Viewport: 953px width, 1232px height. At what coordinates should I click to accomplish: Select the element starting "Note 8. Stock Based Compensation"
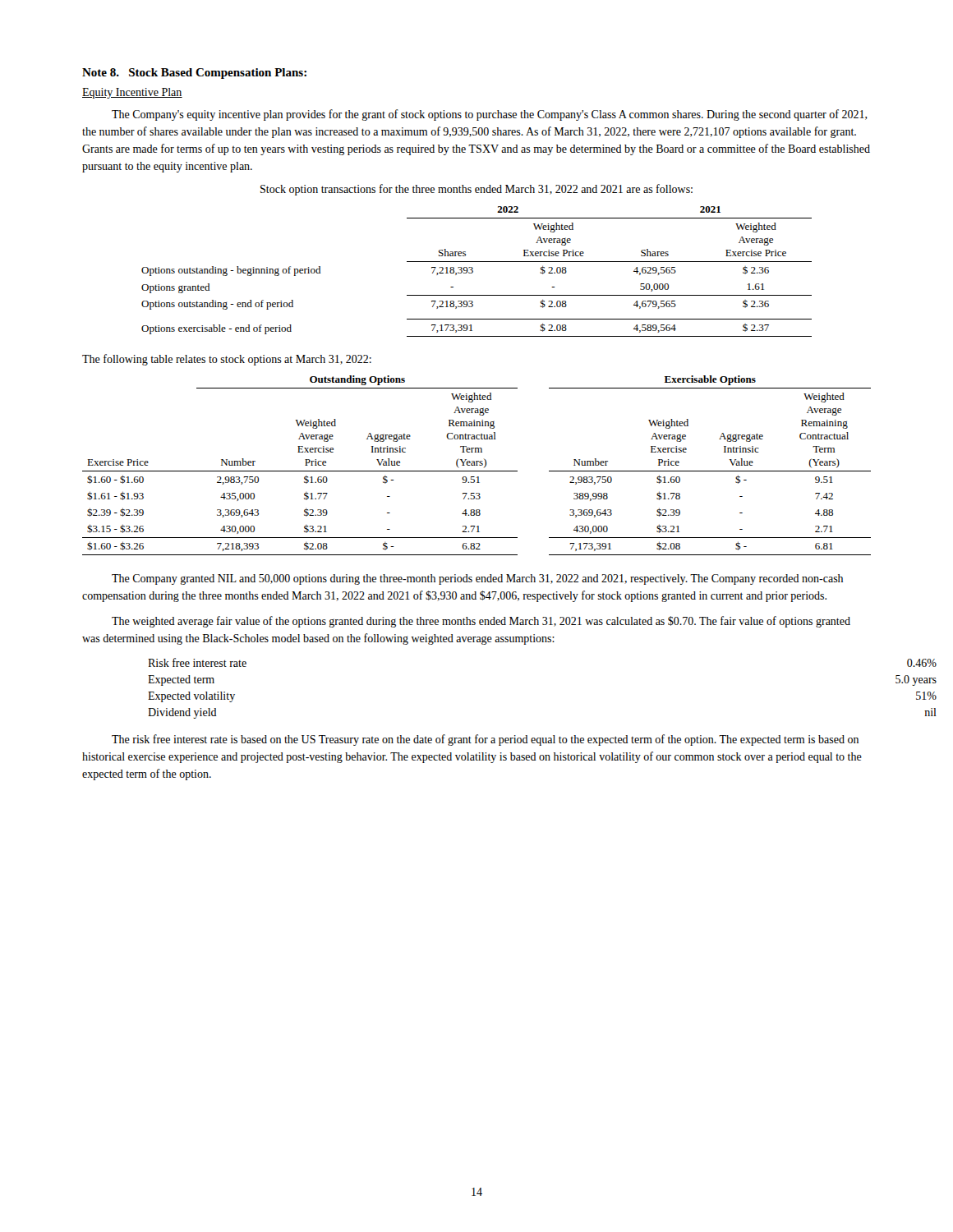click(195, 72)
